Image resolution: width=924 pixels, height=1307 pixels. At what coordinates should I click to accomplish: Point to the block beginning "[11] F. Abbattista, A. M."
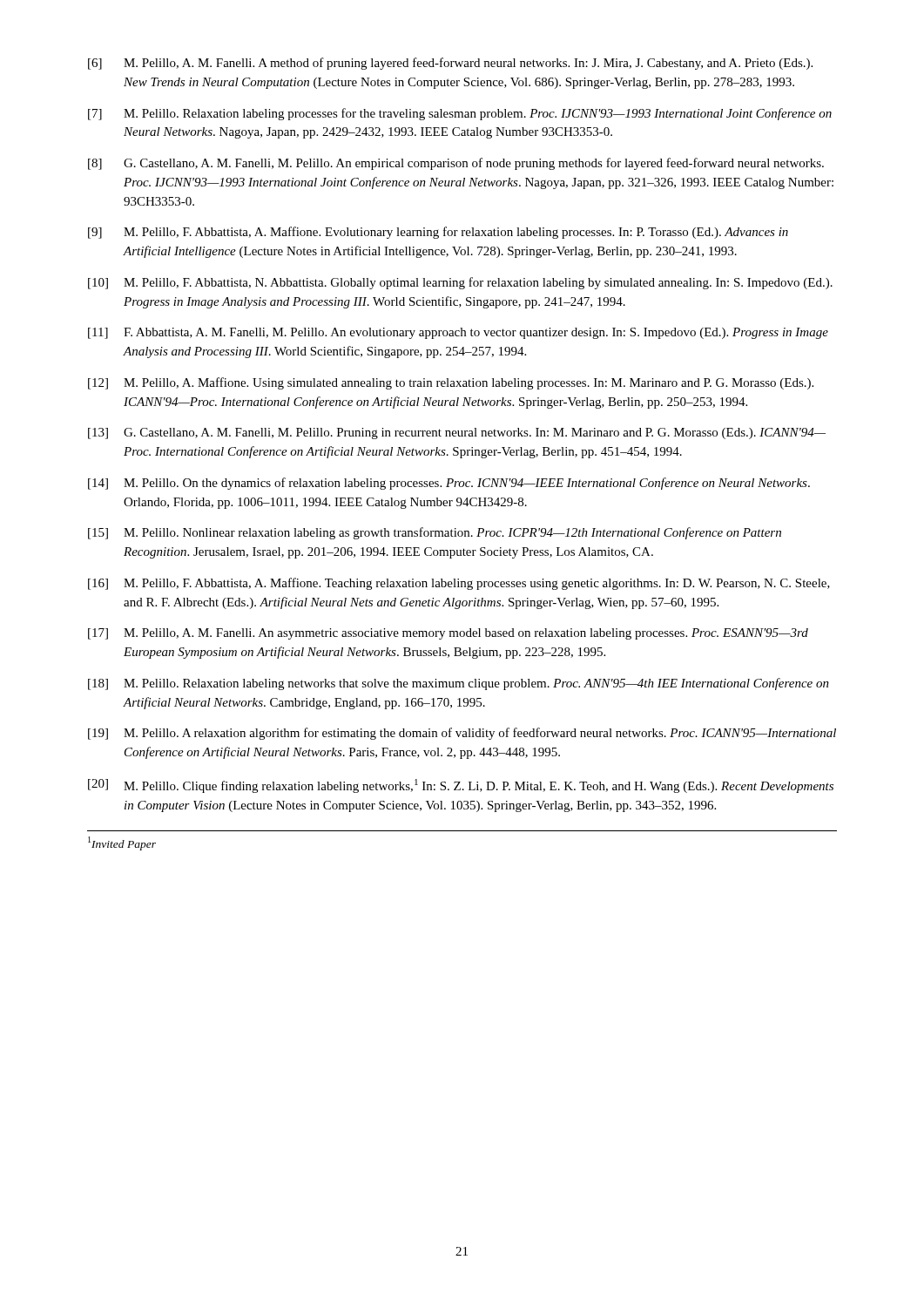pyautogui.click(x=462, y=342)
